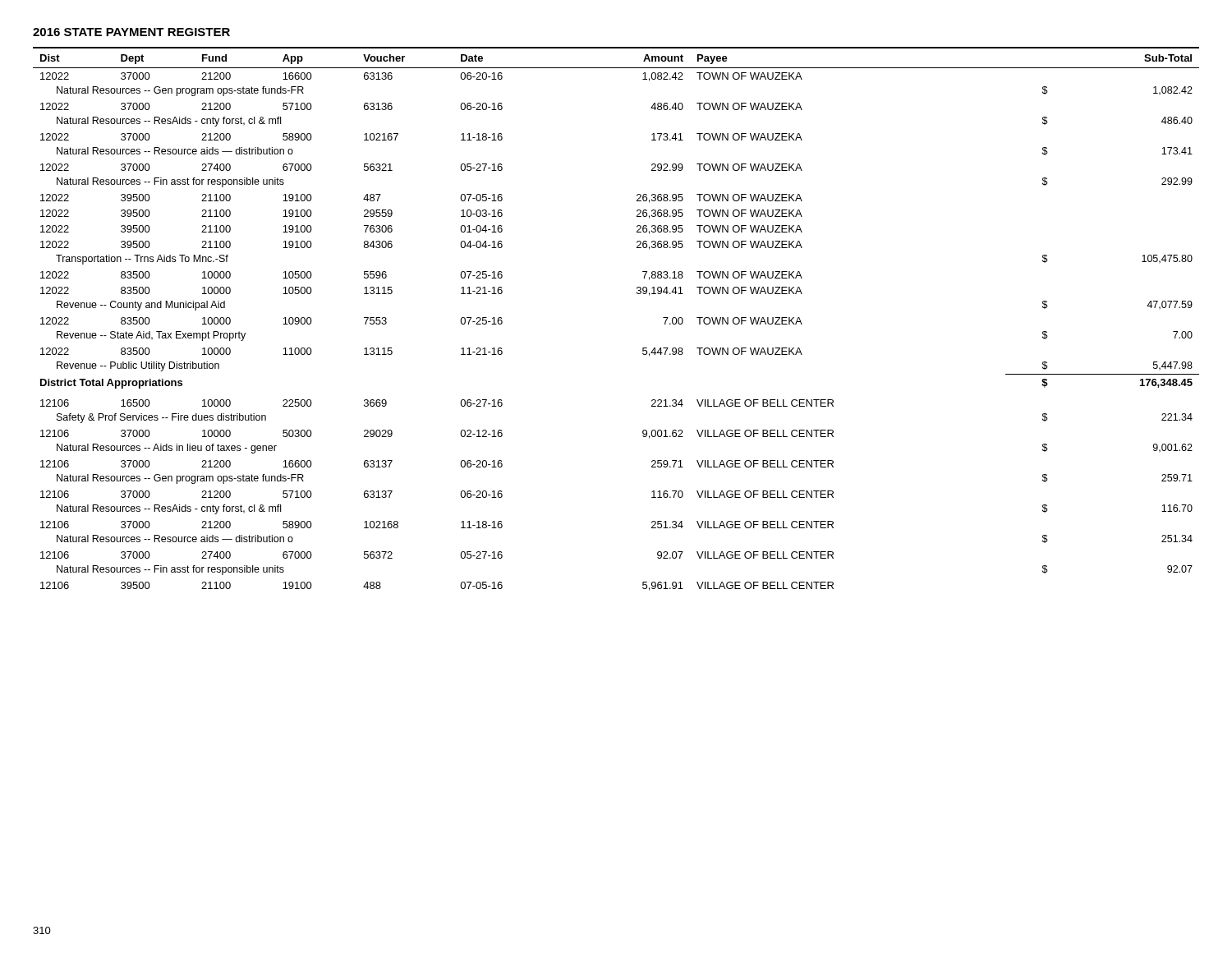This screenshot has width=1232, height=953.
Task: Find the title
Action: [132, 32]
